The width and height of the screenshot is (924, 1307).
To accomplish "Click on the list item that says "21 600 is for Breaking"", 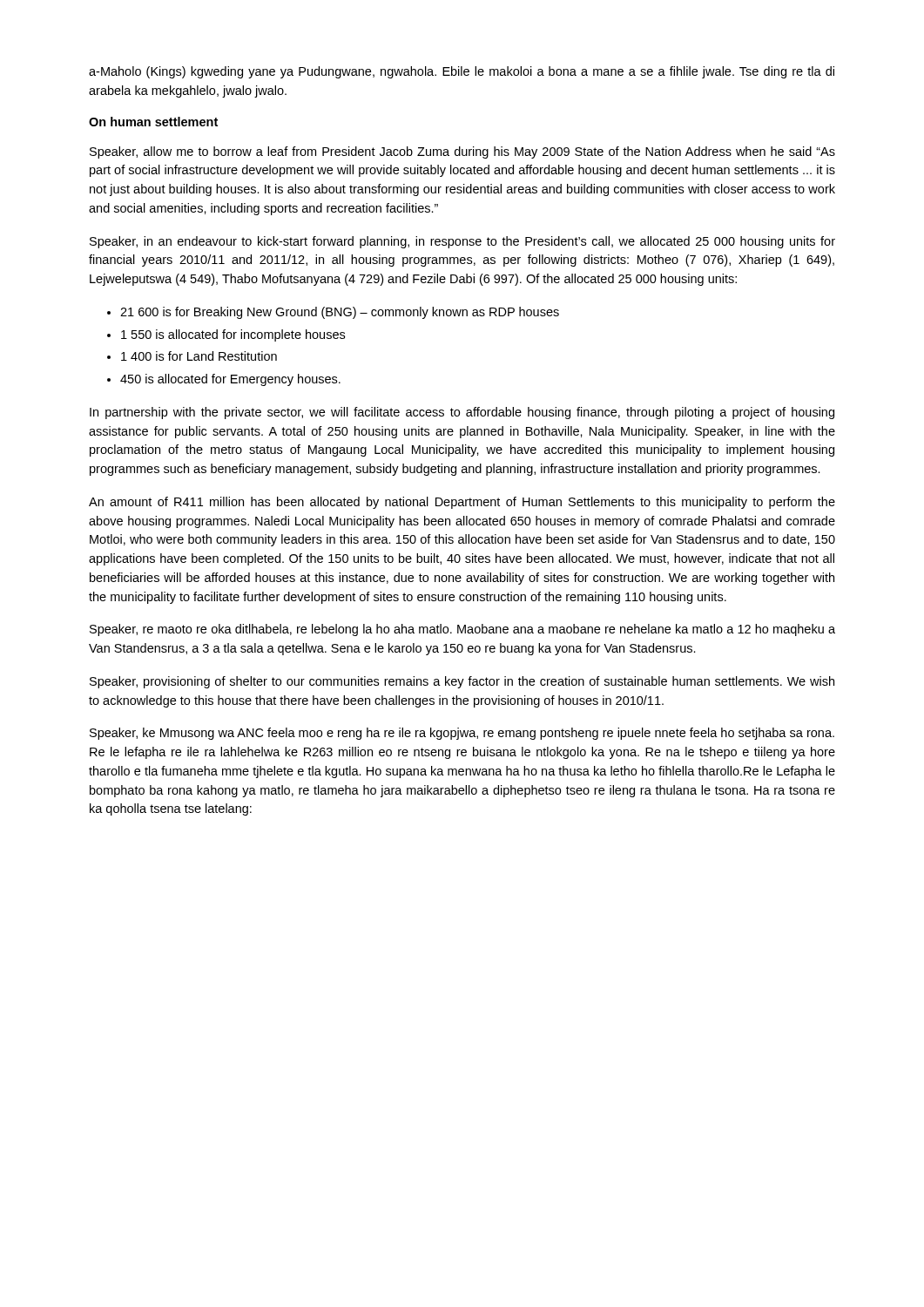I will click(x=340, y=312).
